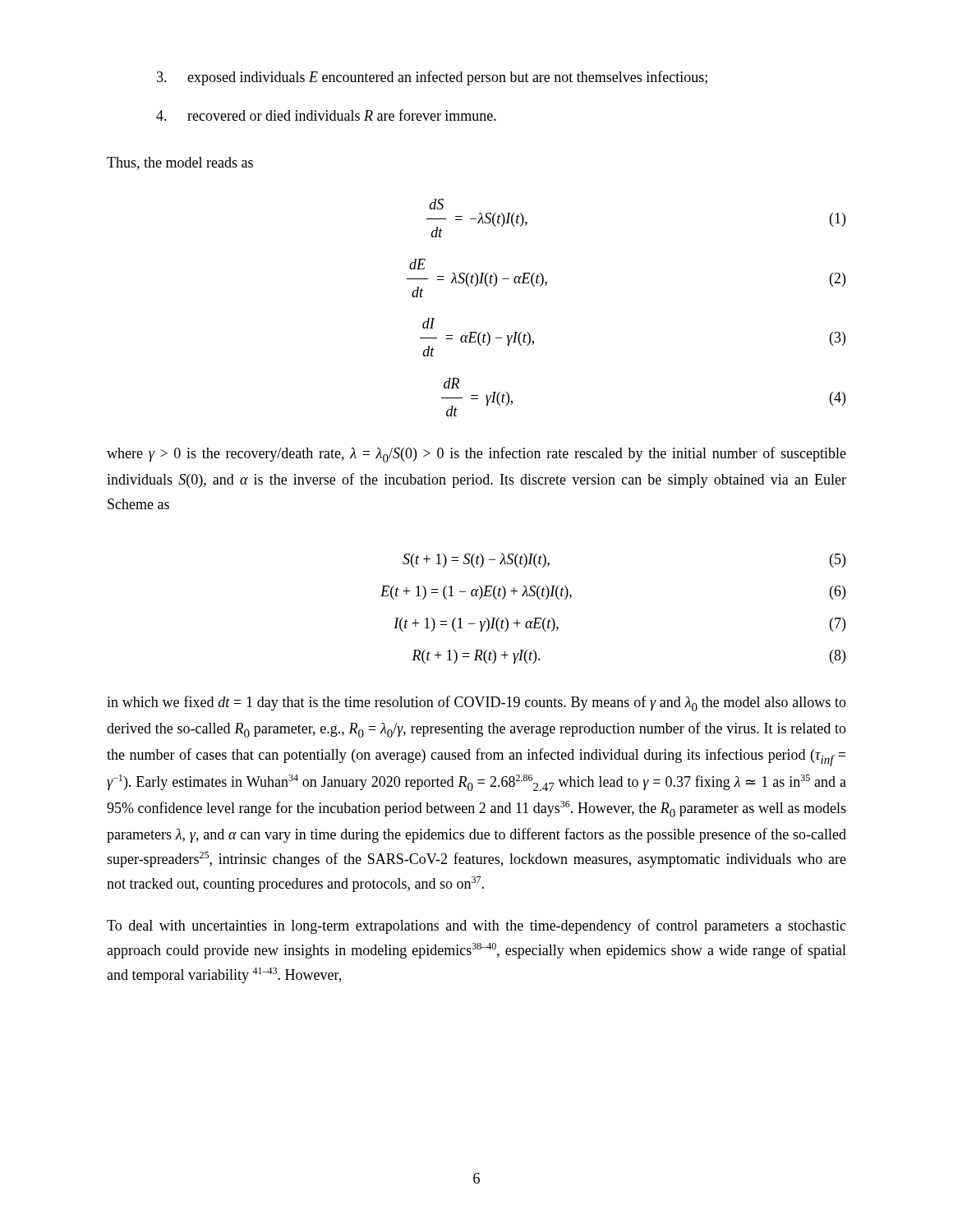Viewport: 953px width, 1232px height.
Task: Click where it says "dS dt = −λS(t)I(t), (1)"
Action: [x=476, y=219]
